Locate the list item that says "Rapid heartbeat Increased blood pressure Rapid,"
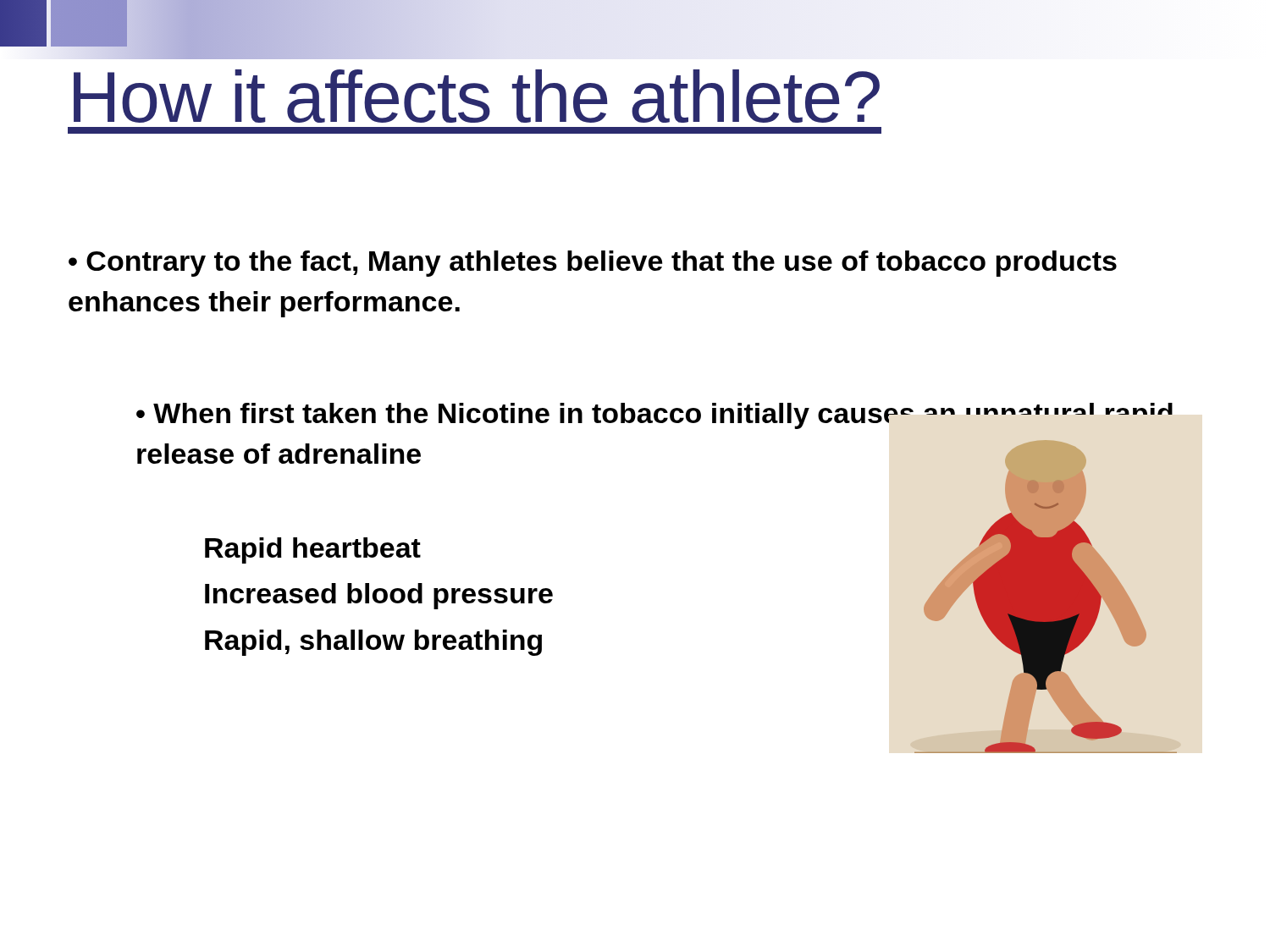 pyautogui.click(x=394, y=594)
